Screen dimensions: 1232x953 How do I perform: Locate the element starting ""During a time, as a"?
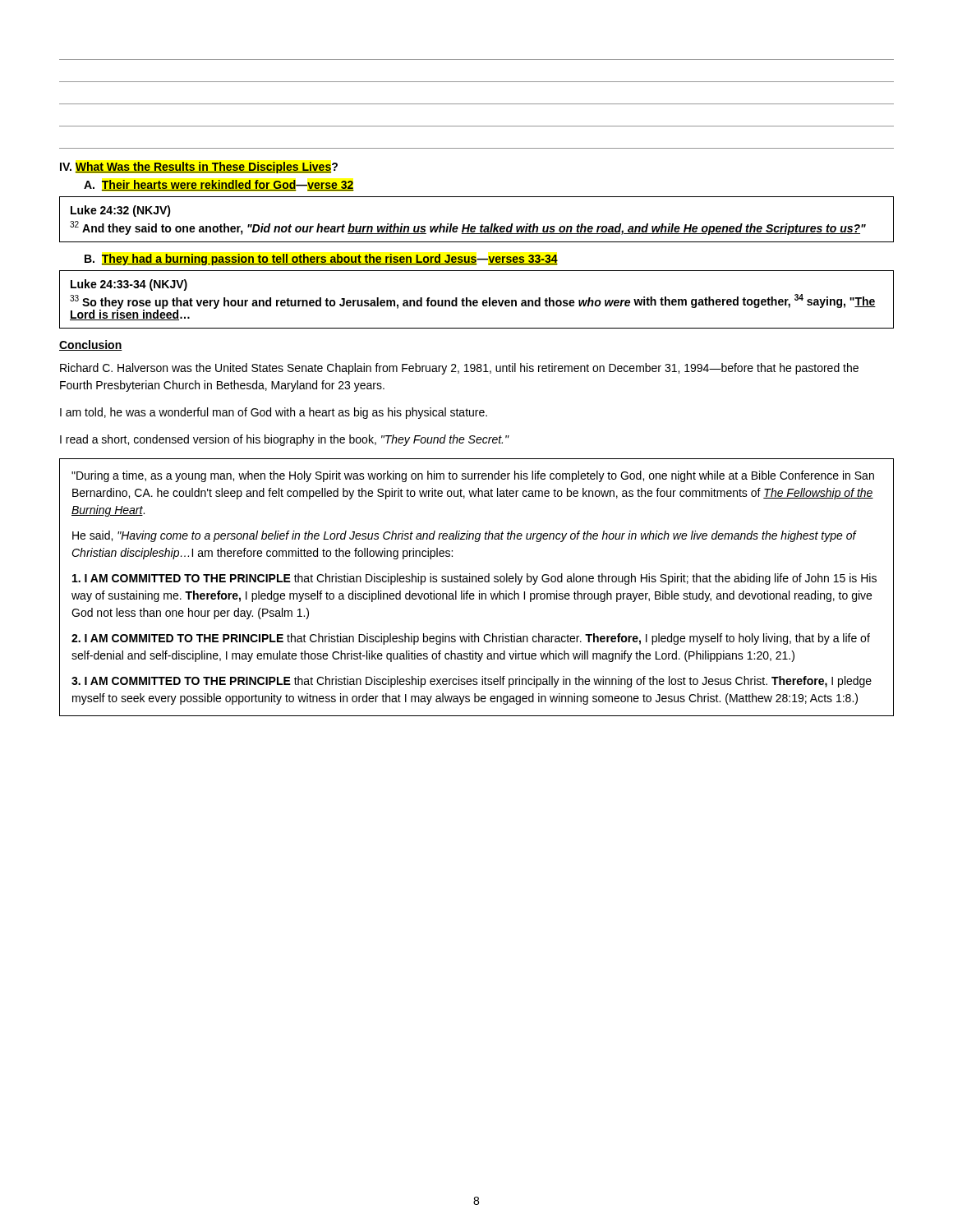tap(476, 587)
